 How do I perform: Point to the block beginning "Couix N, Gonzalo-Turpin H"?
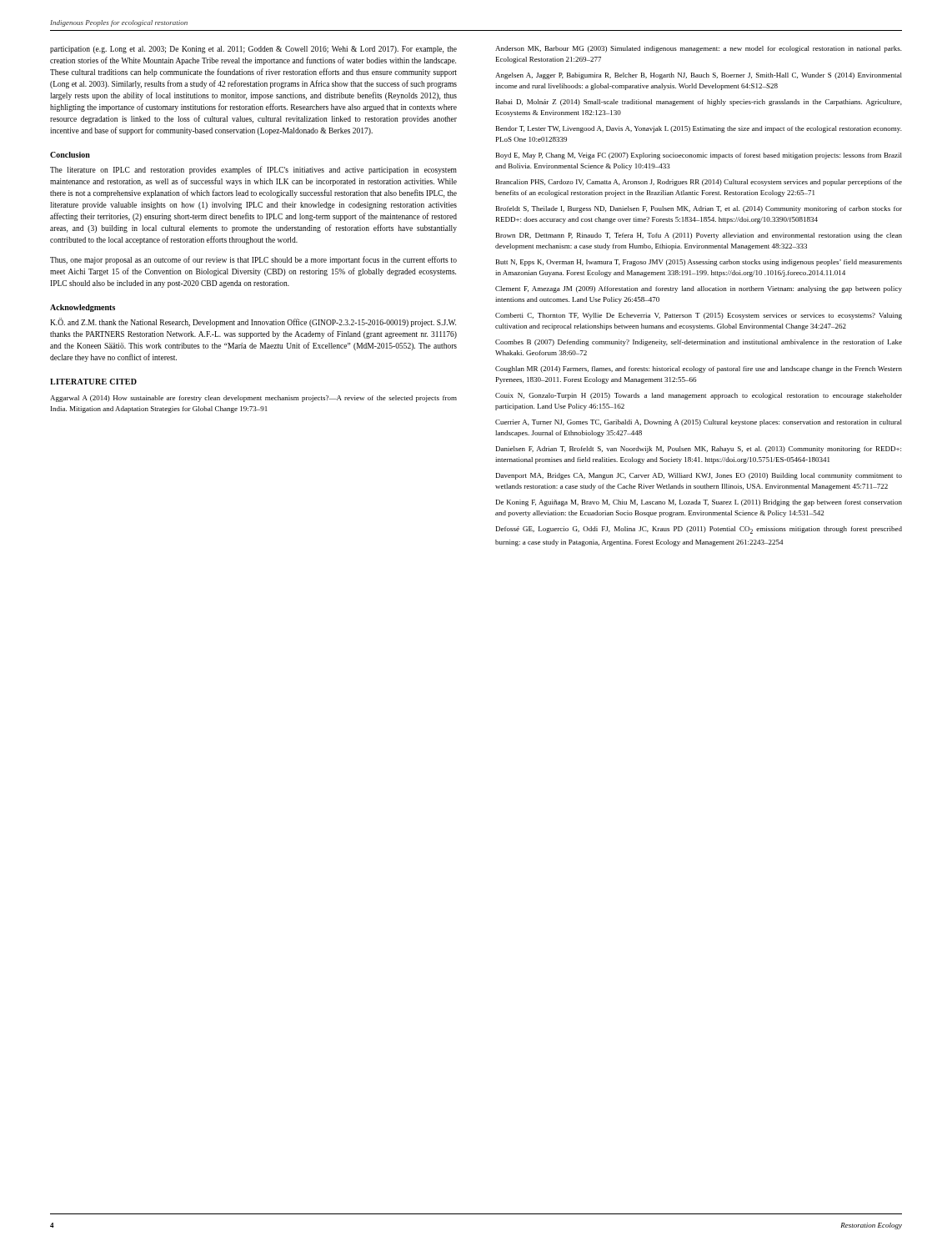[x=699, y=401]
